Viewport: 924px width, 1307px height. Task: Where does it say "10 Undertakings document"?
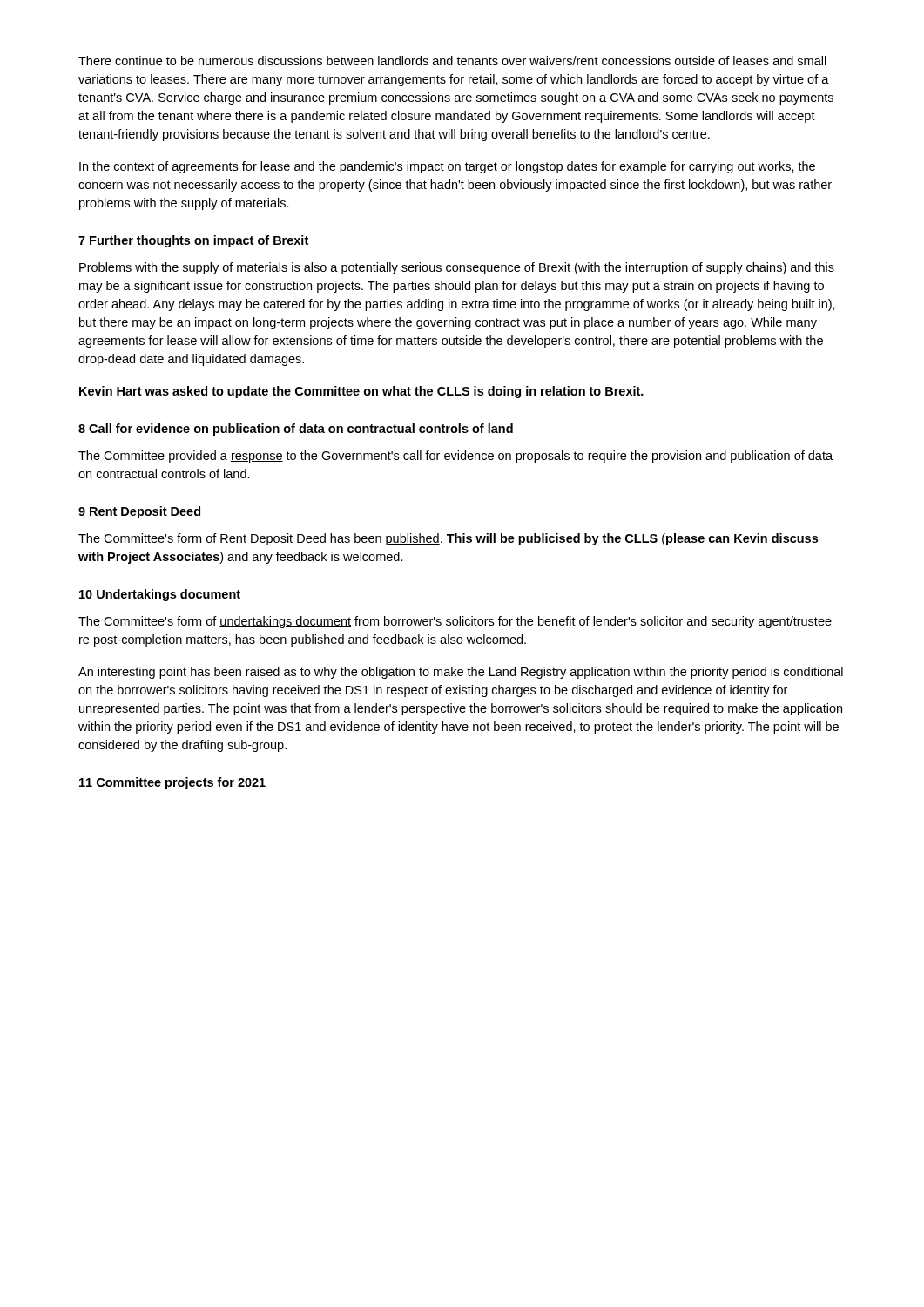[159, 595]
